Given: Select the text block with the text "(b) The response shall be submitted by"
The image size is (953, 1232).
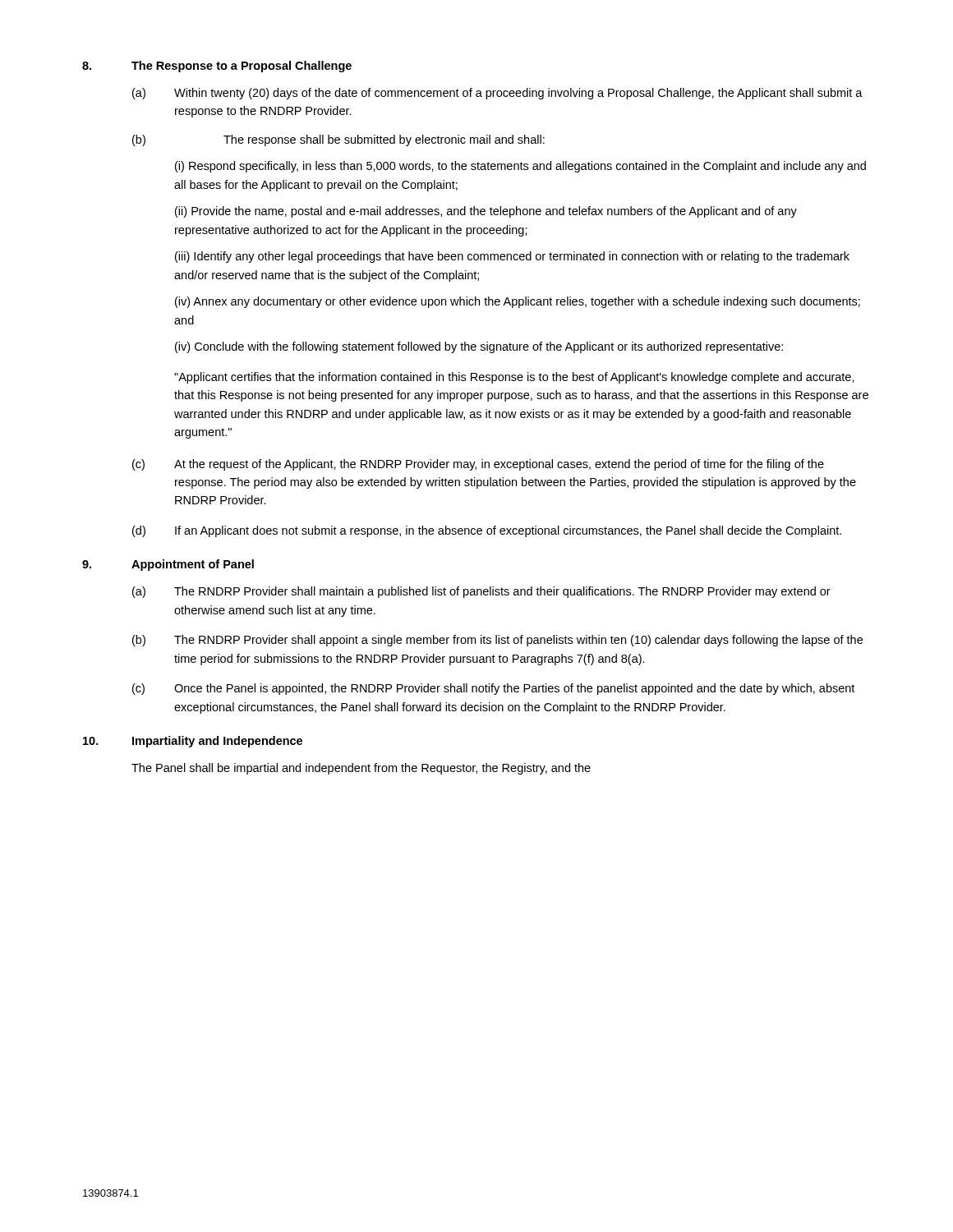Looking at the screenshot, I should [314, 140].
